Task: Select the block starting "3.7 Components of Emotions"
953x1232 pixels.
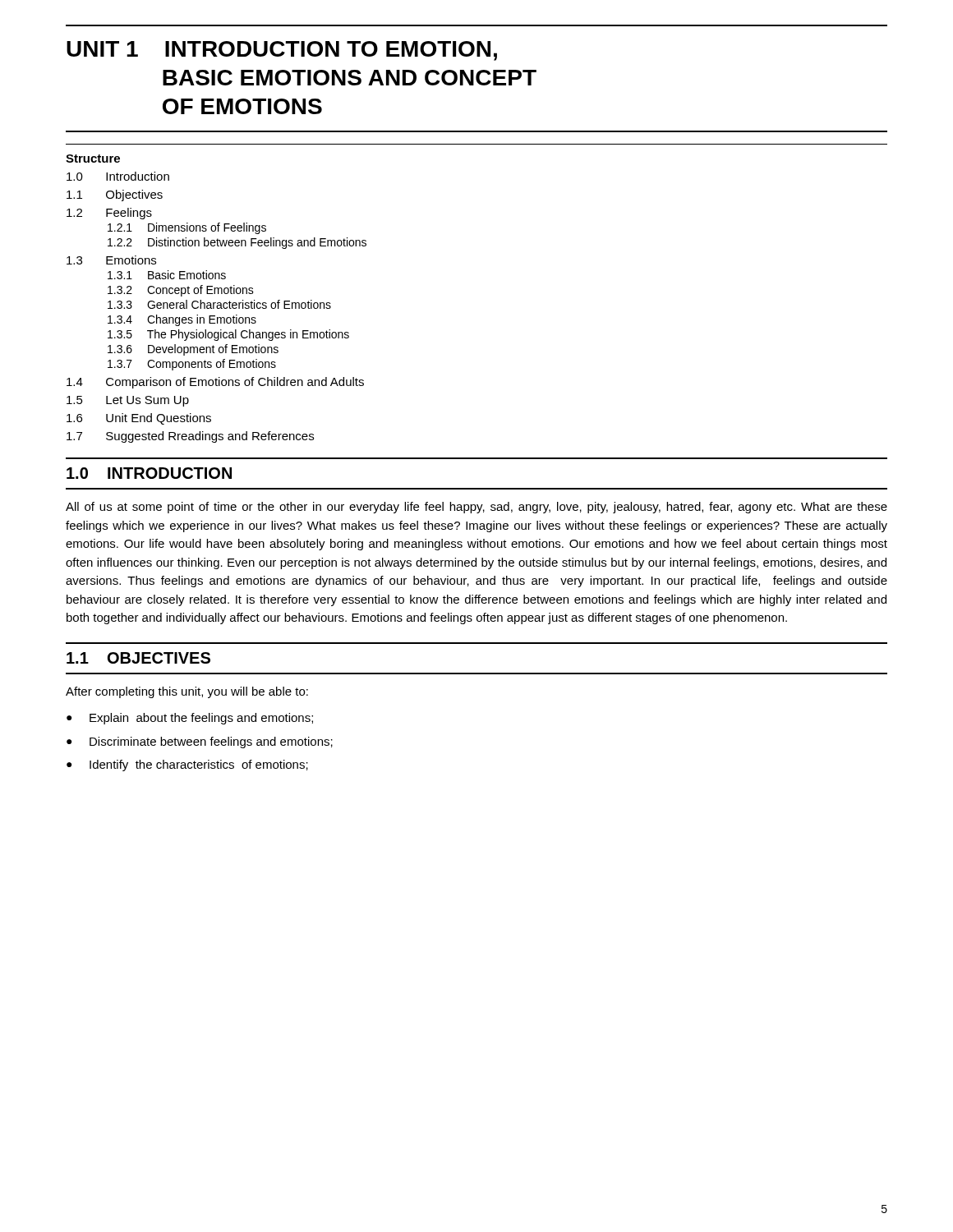Action: click(191, 364)
